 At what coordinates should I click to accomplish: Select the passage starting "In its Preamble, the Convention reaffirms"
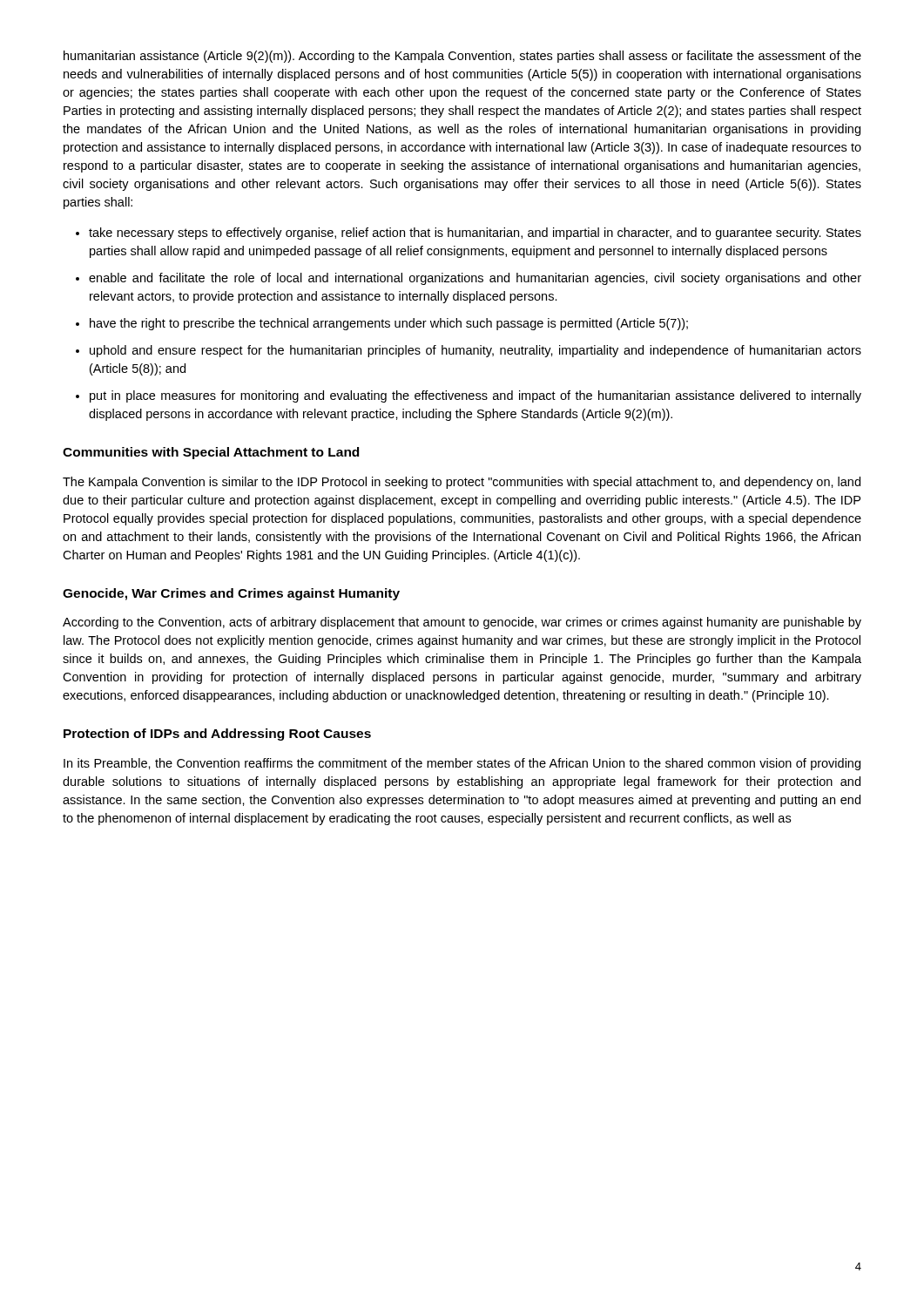point(462,791)
